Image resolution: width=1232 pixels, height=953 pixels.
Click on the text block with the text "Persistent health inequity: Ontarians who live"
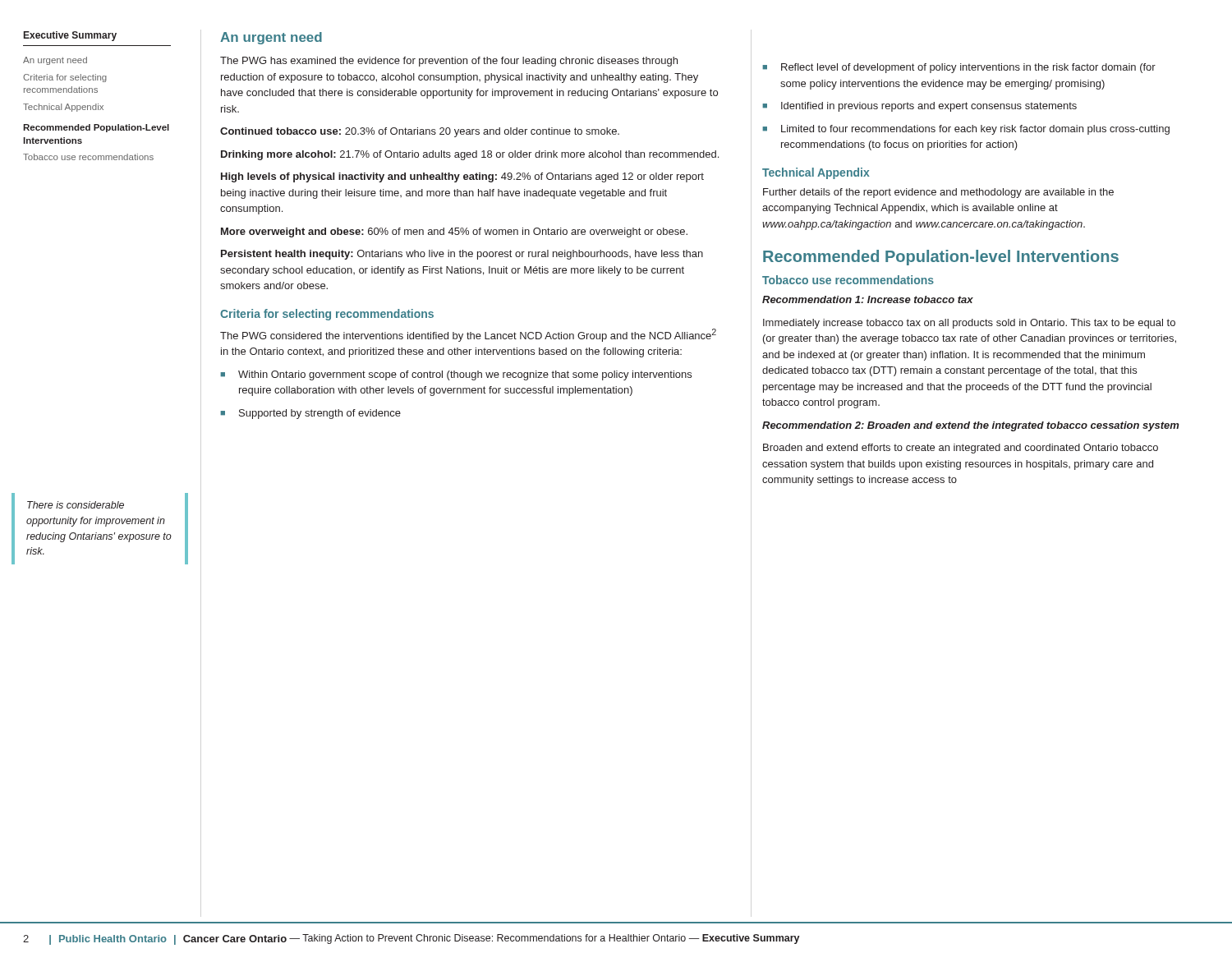pyautogui.click(x=471, y=270)
